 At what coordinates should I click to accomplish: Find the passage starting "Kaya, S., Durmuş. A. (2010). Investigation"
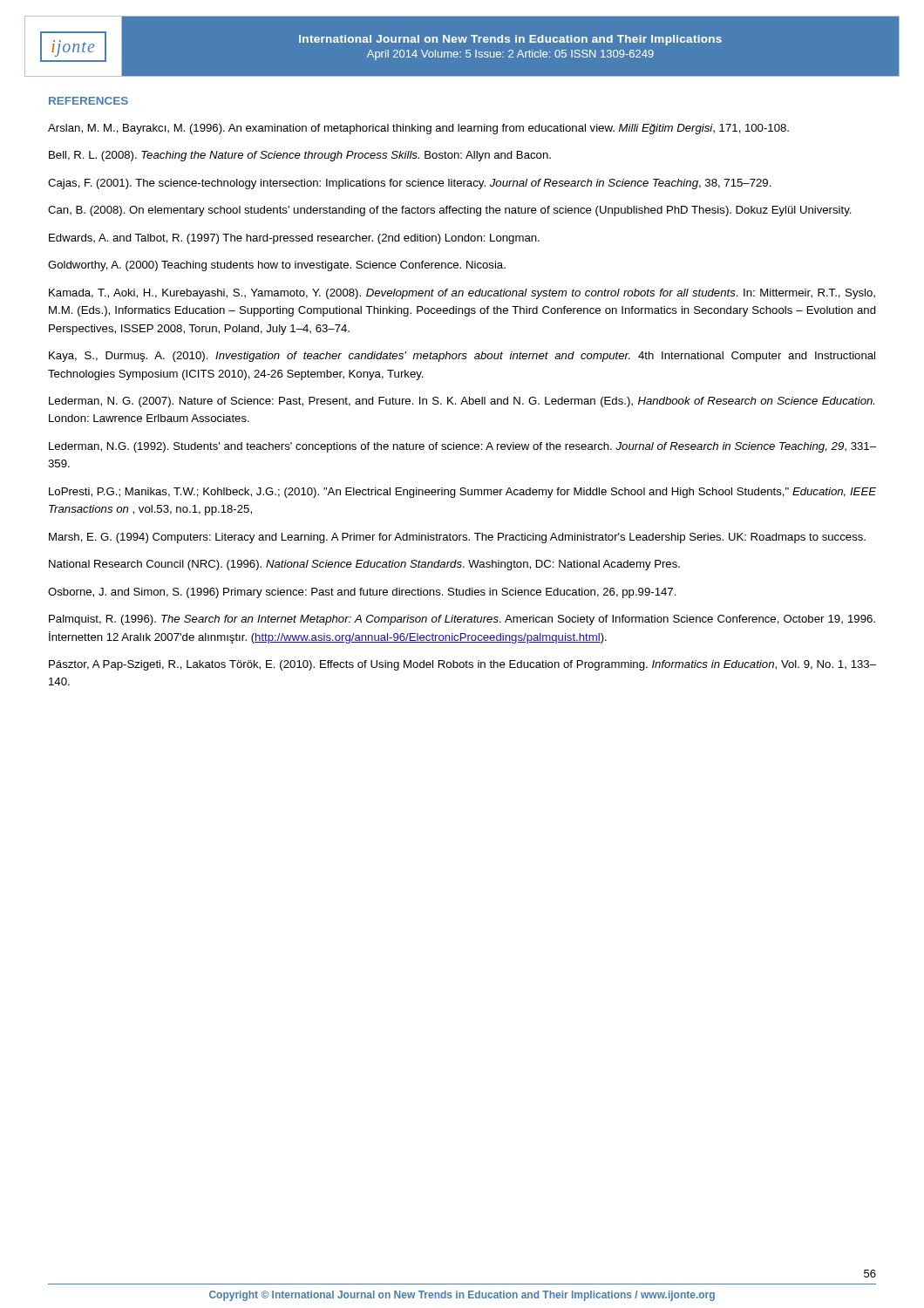462,364
